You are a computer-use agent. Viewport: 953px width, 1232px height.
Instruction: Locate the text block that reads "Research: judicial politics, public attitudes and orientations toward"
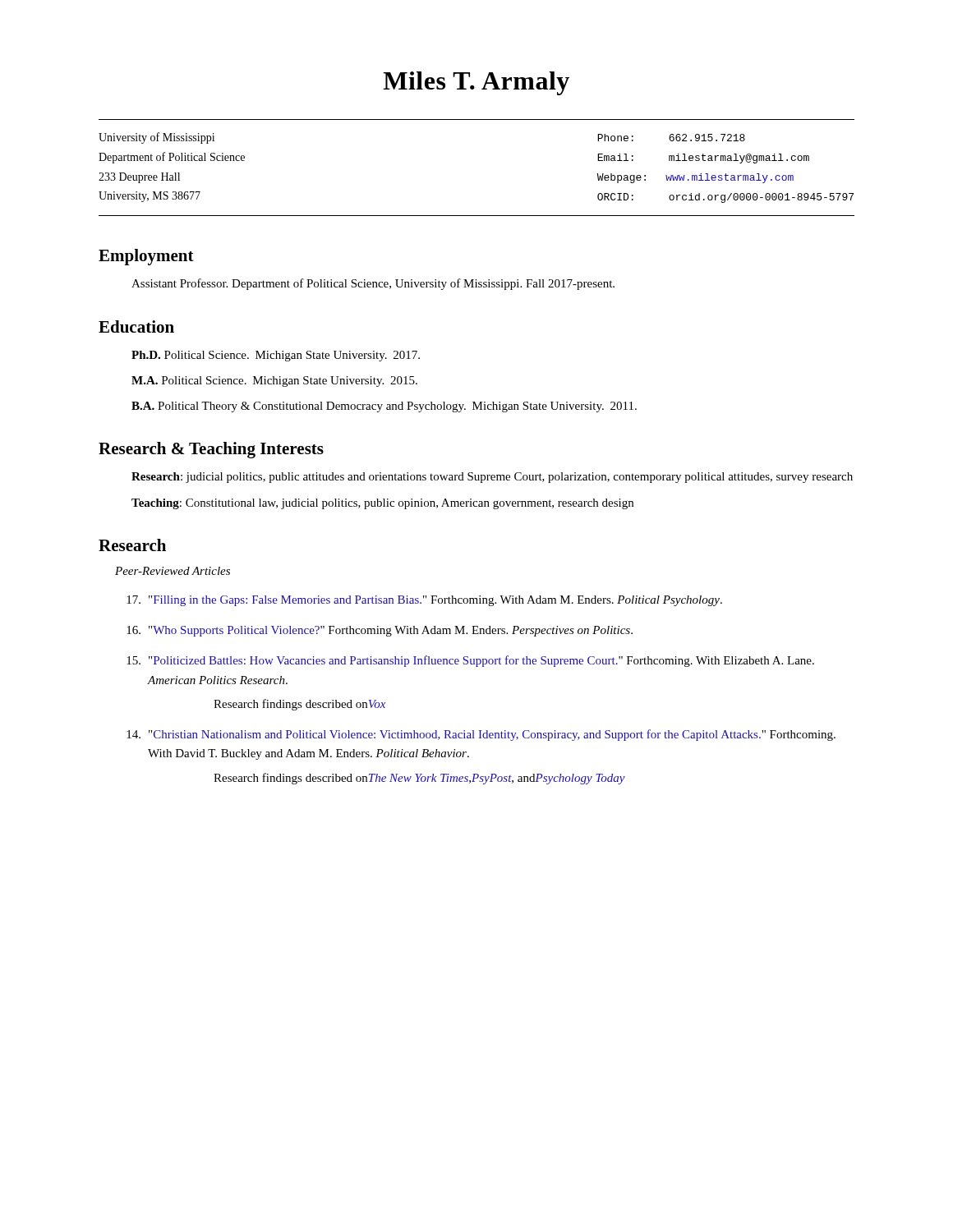coord(492,477)
